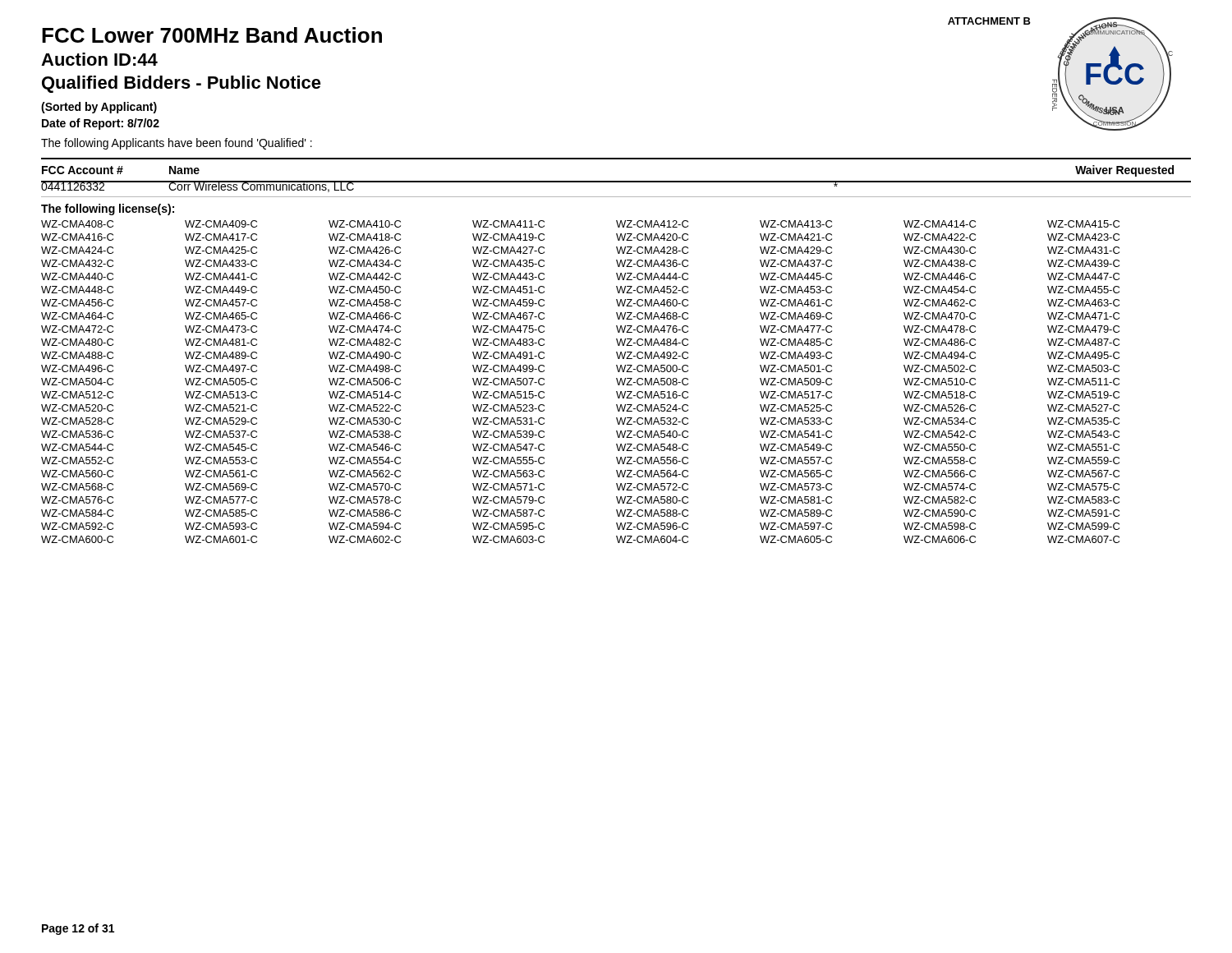Click where it says "Auction ID:44"
The height and width of the screenshot is (953, 1232).
click(x=99, y=60)
